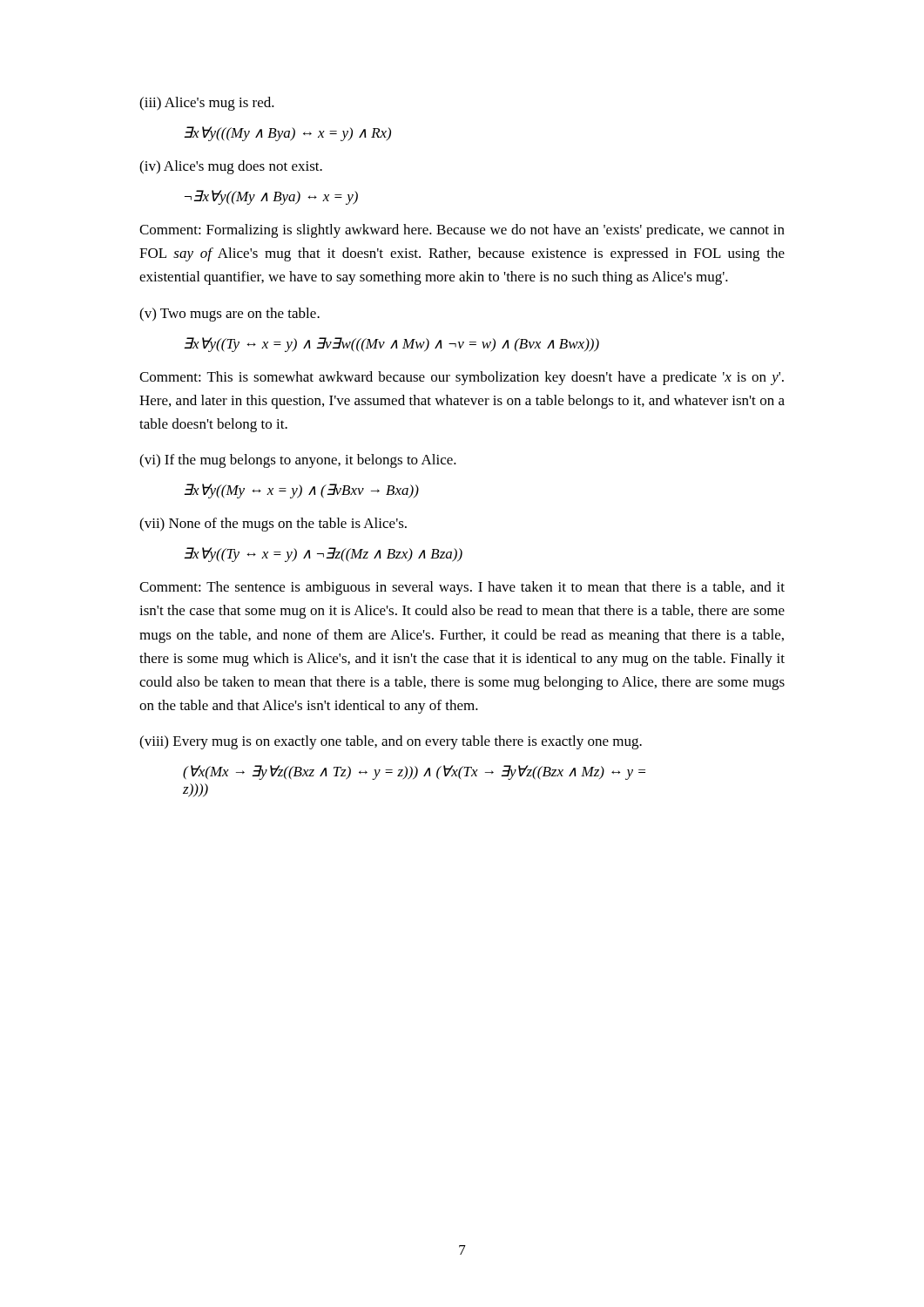Viewport: 924px width, 1307px height.
Task: Locate the passage starting "¬∃x∀y((My ∧ Bya) ↔ x ="
Action: [x=271, y=197]
